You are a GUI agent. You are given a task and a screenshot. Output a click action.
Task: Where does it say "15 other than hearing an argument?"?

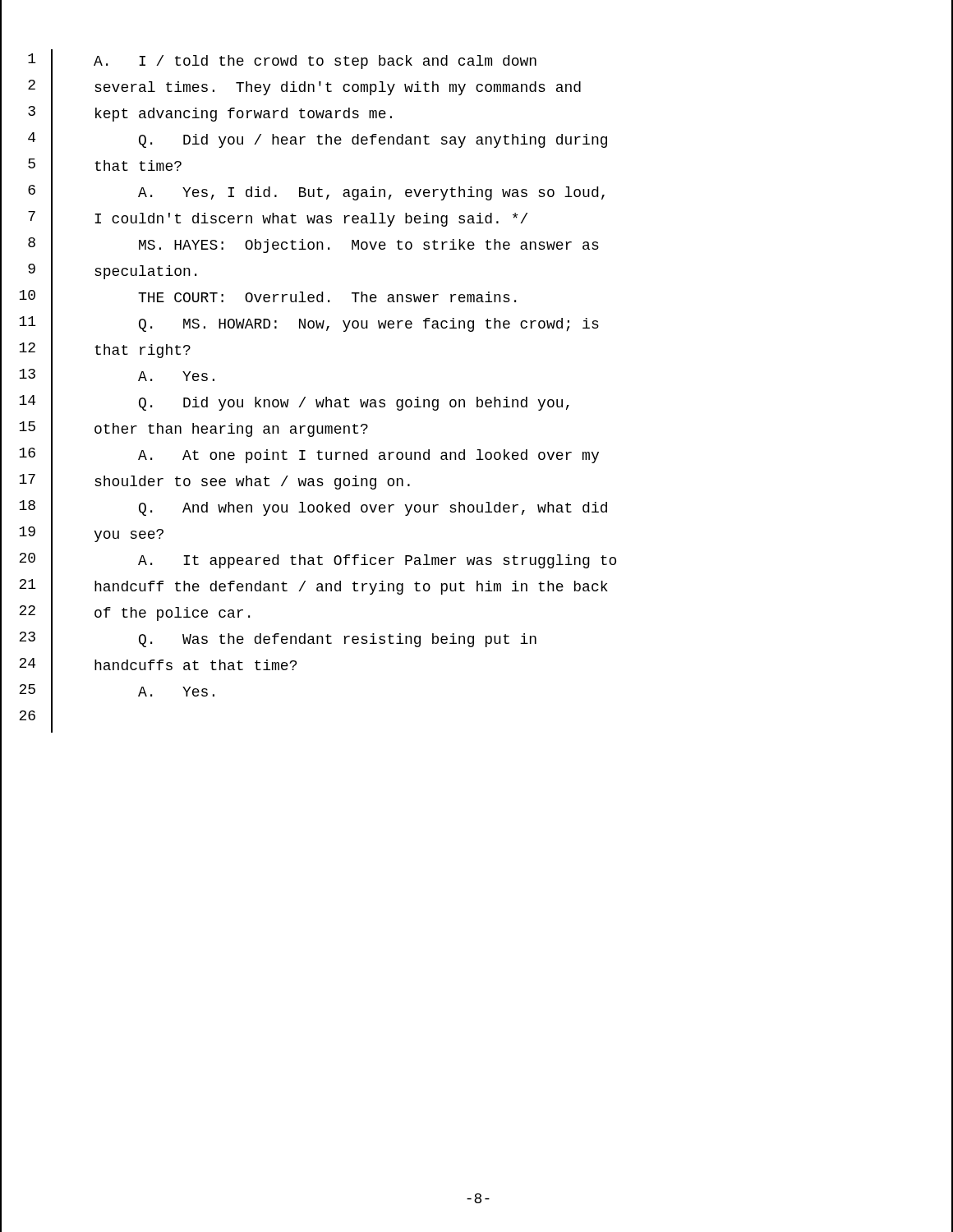(x=231, y=430)
